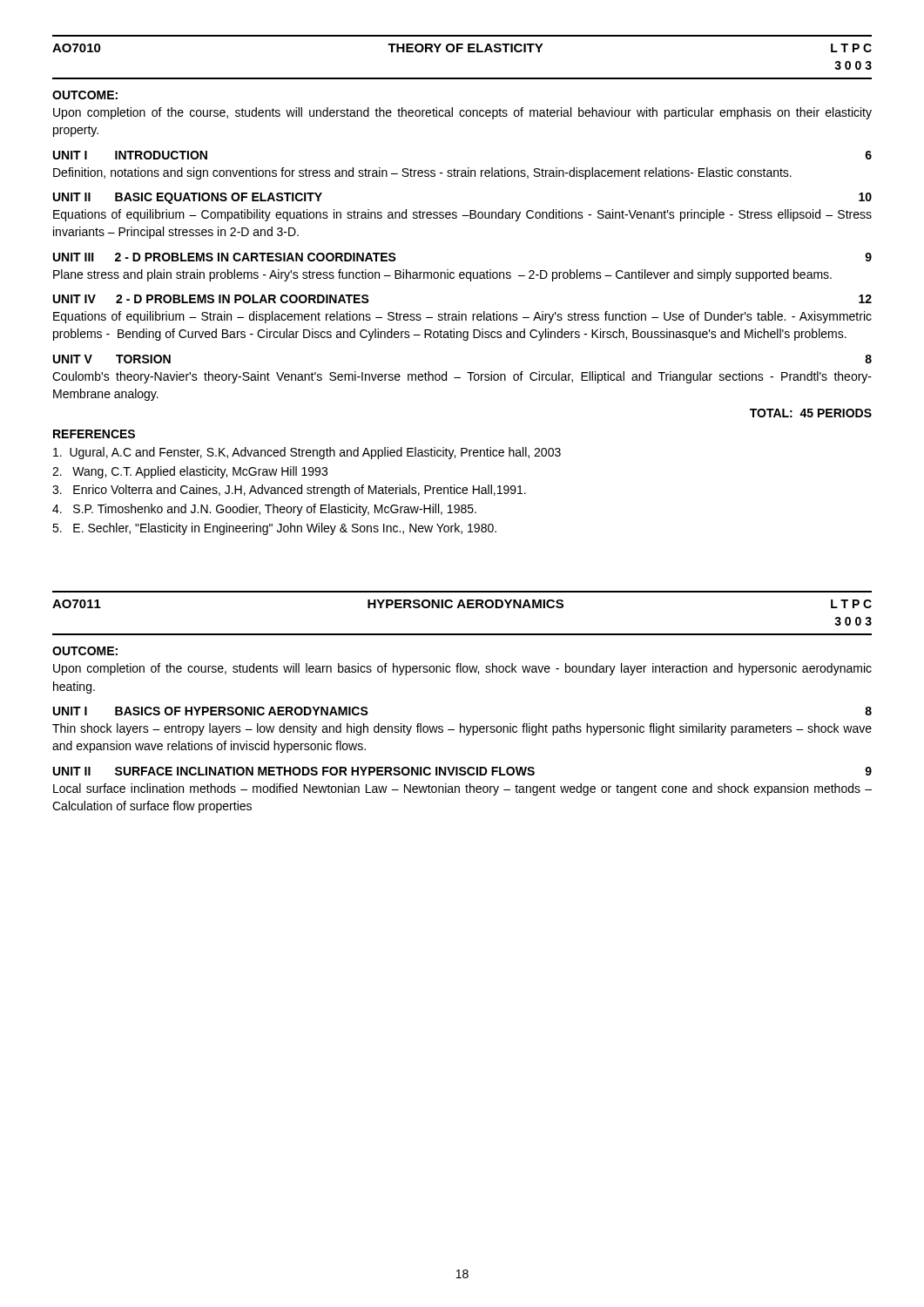924x1307 pixels.
Task: Find the section header that says "UNIT II SURFACE INCLINATION METHODS"
Action: [x=462, y=771]
